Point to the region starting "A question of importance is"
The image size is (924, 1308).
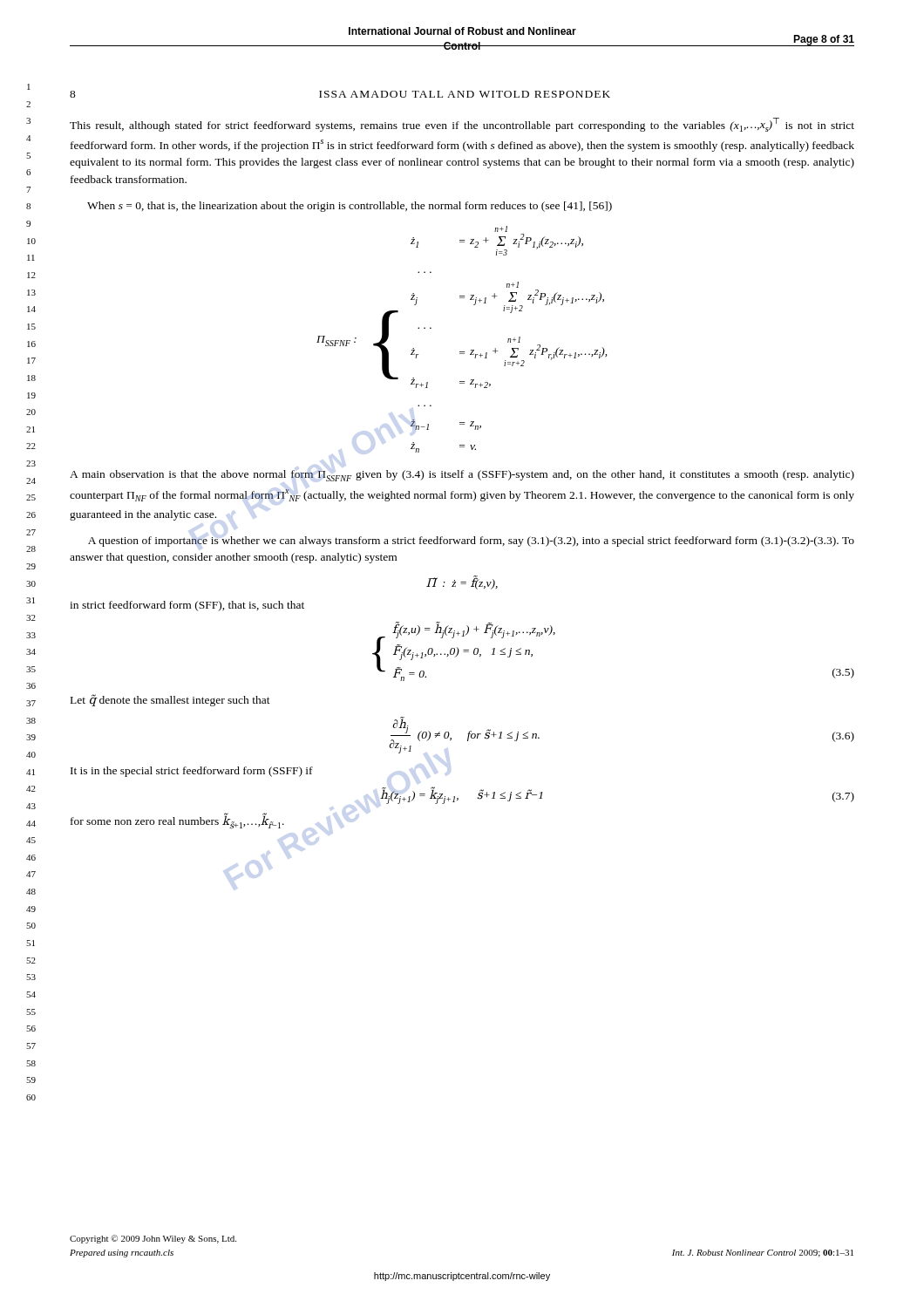pyautogui.click(x=462, y=548)
